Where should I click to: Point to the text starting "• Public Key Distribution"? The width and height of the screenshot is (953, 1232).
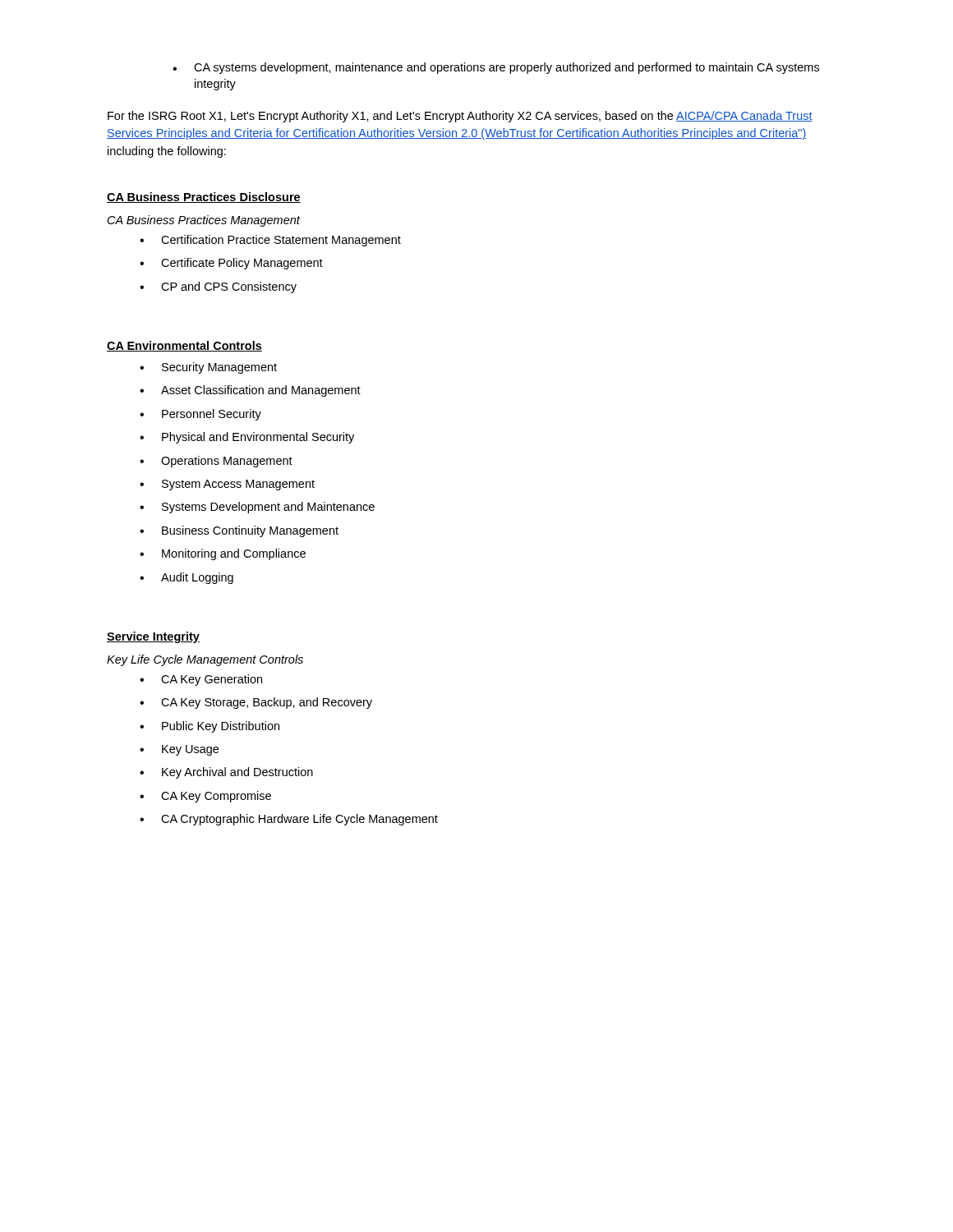(x=210, y=727)
